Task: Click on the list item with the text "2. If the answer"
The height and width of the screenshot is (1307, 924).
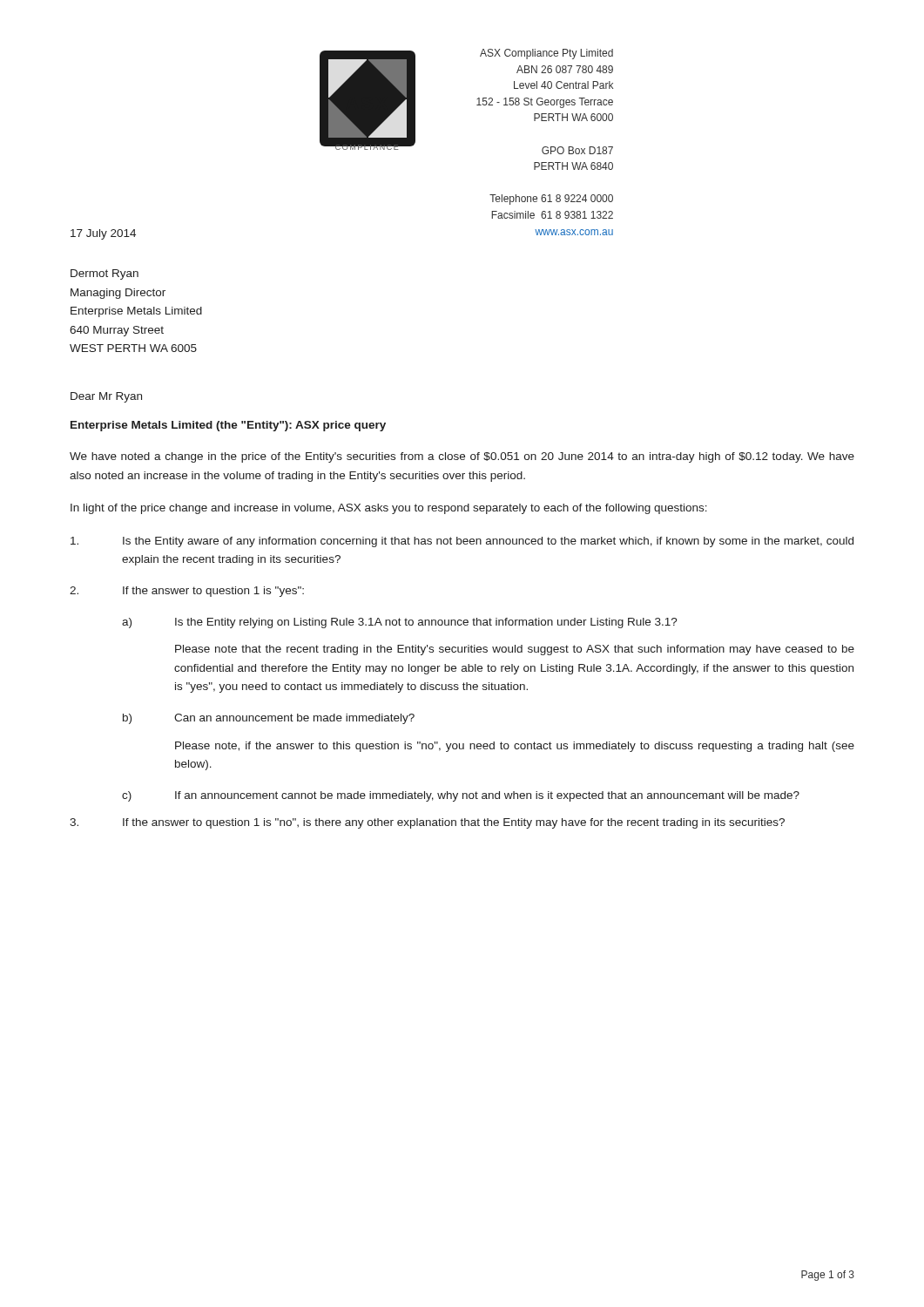Action: point(187,592)
